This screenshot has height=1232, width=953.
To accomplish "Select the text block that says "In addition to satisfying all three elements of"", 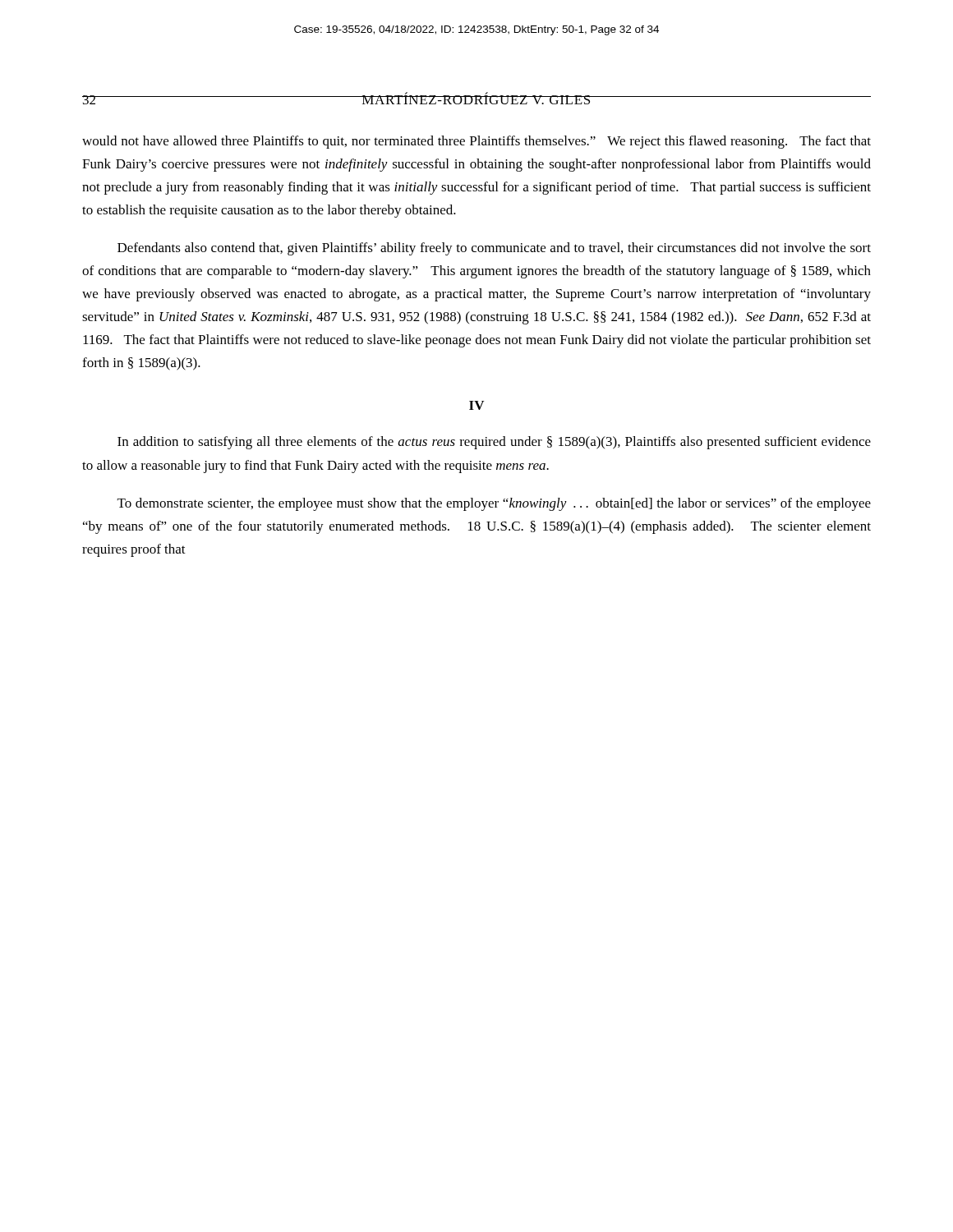I will click(x=476, y=453).
